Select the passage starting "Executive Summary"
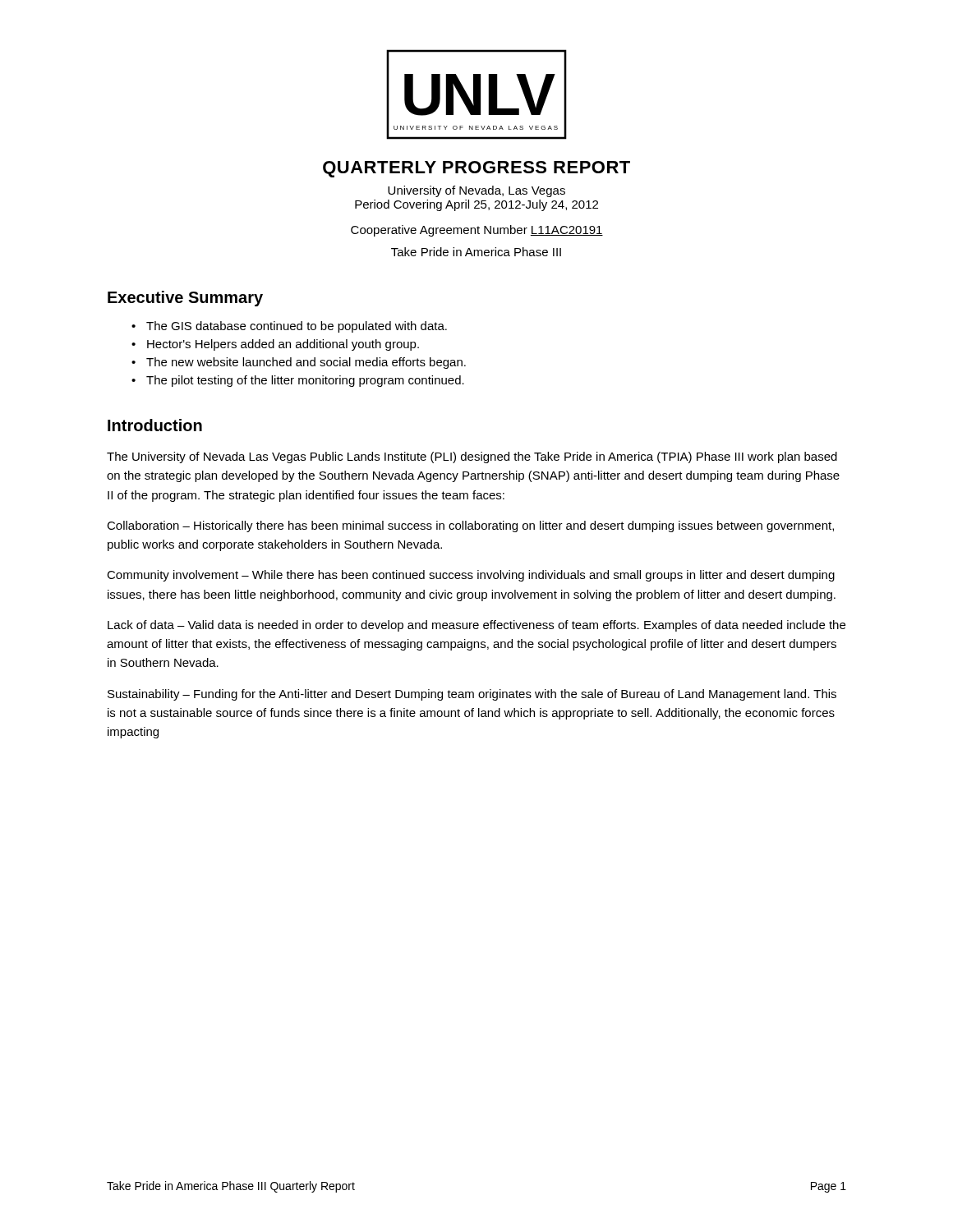 click(x=185, y=297)
